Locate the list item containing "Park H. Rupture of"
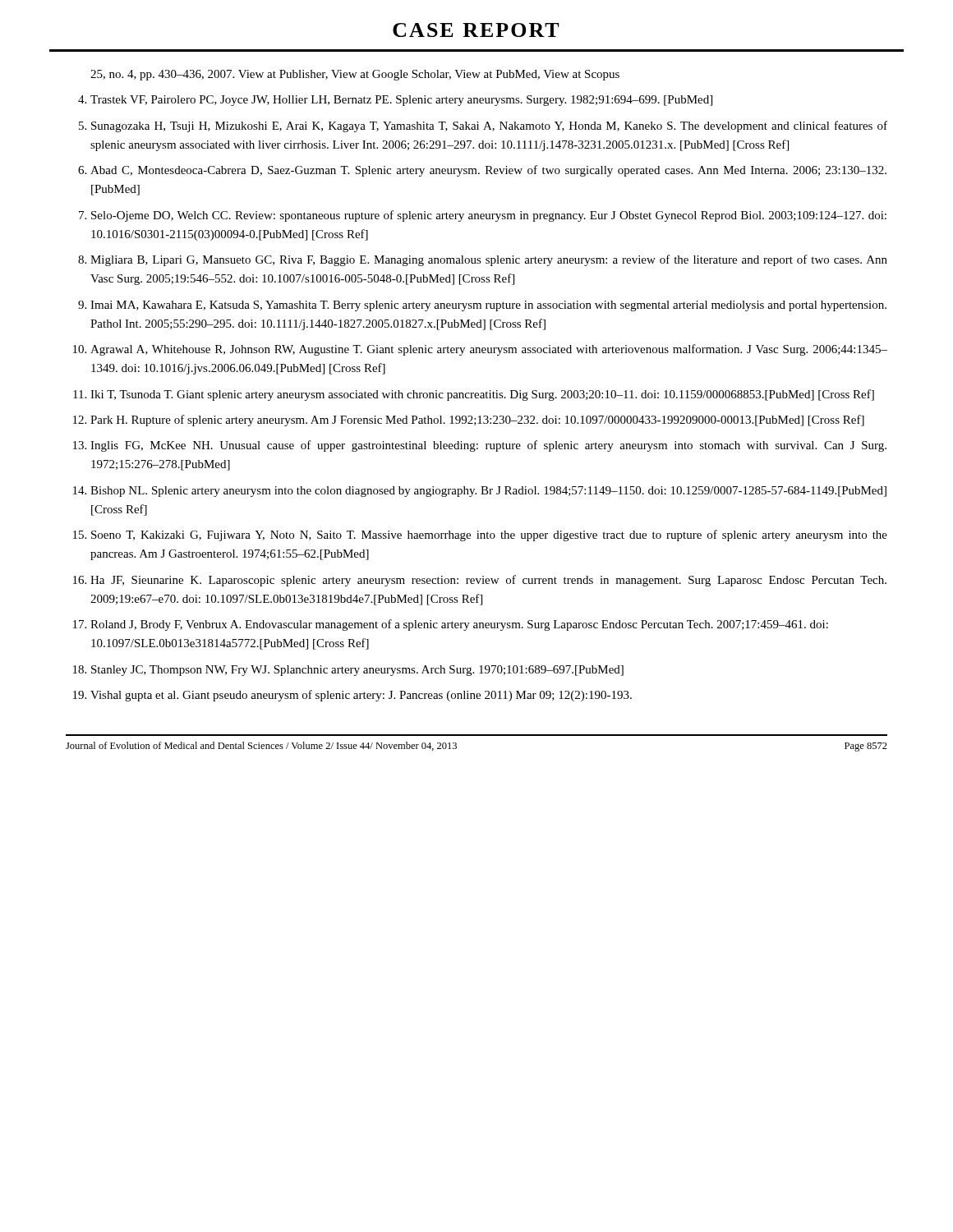This screenshot has width=953, height=1232. click(x=477, y=419)
